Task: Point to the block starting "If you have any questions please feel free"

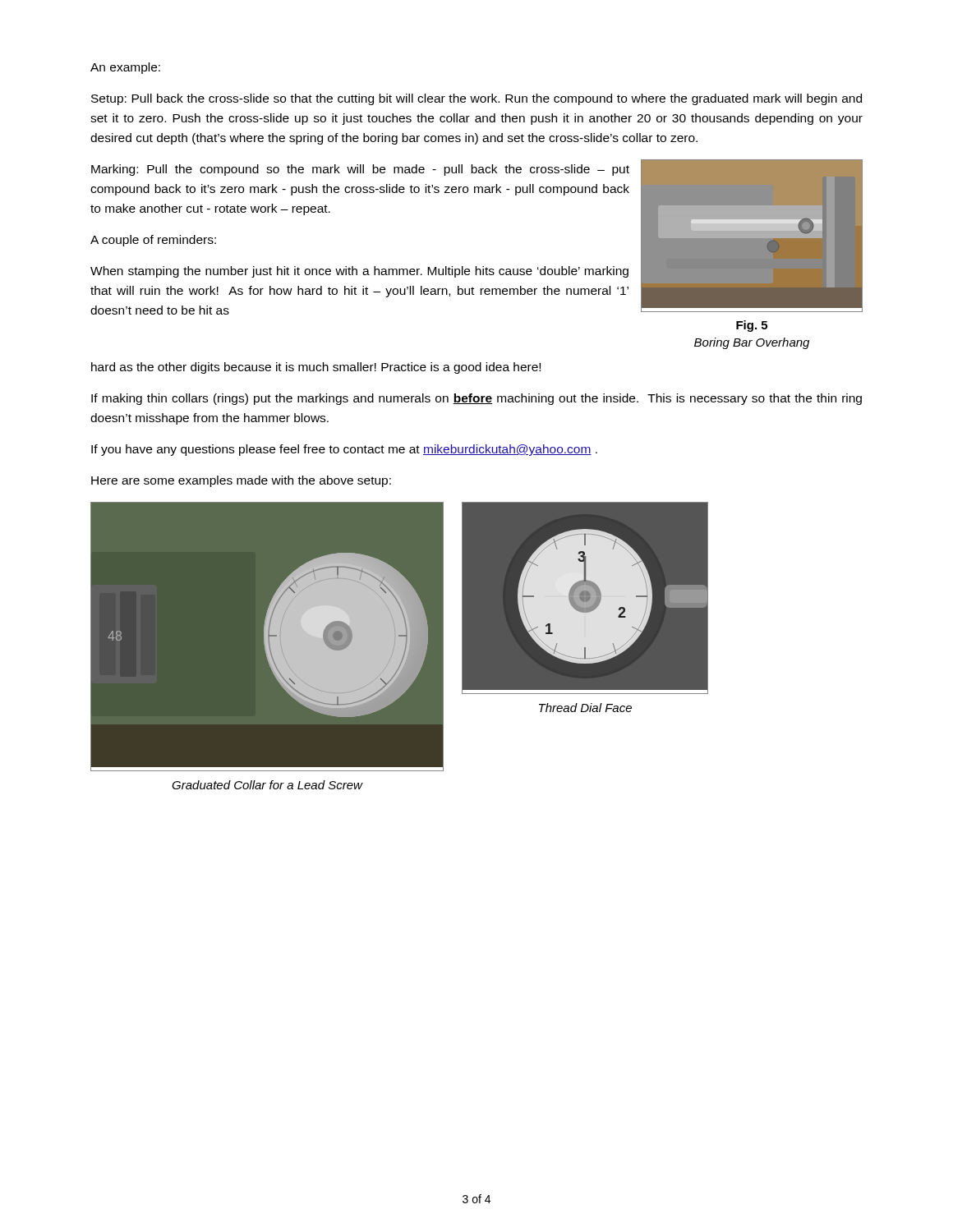Action: pos(344,449)
